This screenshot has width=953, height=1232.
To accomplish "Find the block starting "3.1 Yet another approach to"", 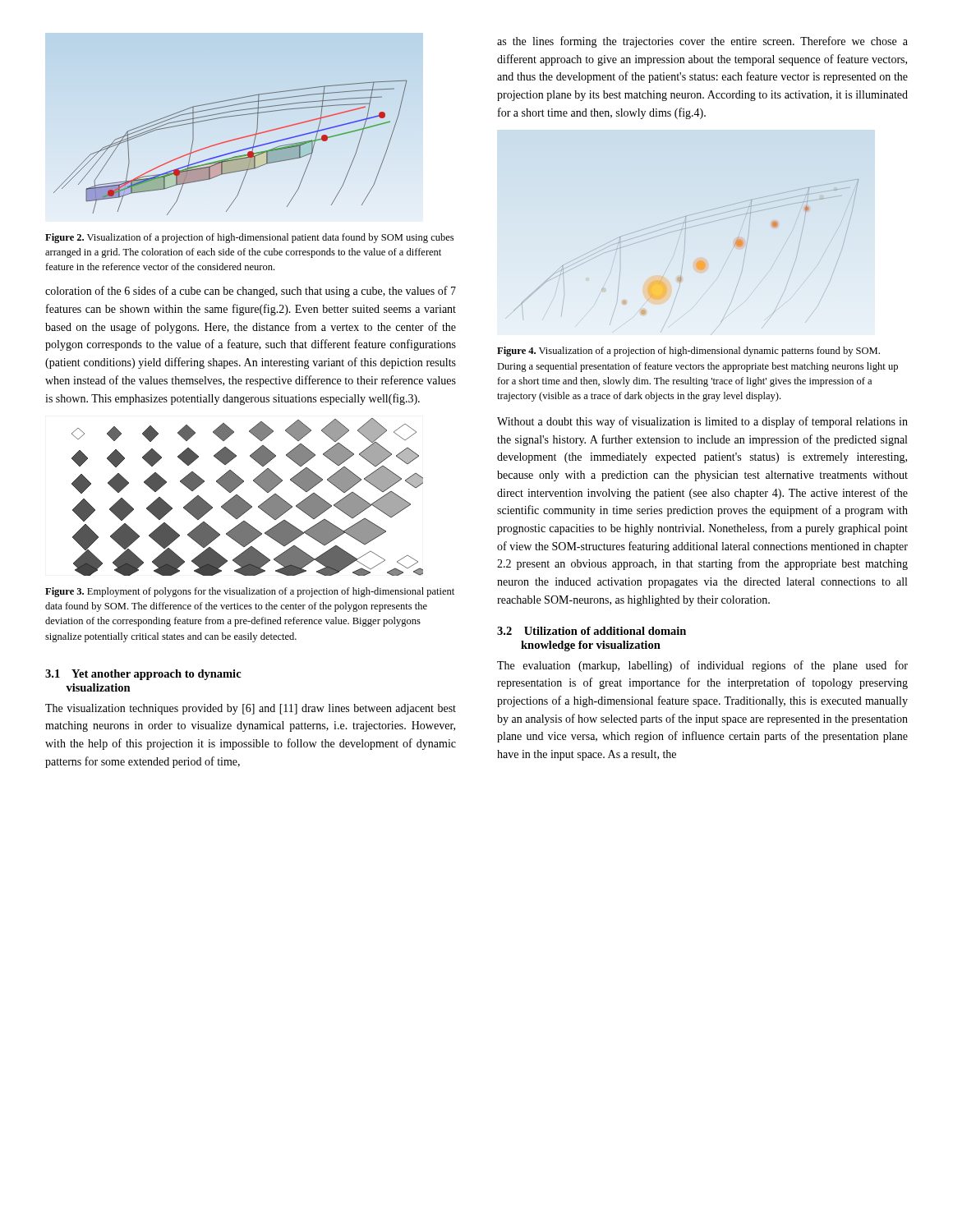I will click(x=143, y=680).
